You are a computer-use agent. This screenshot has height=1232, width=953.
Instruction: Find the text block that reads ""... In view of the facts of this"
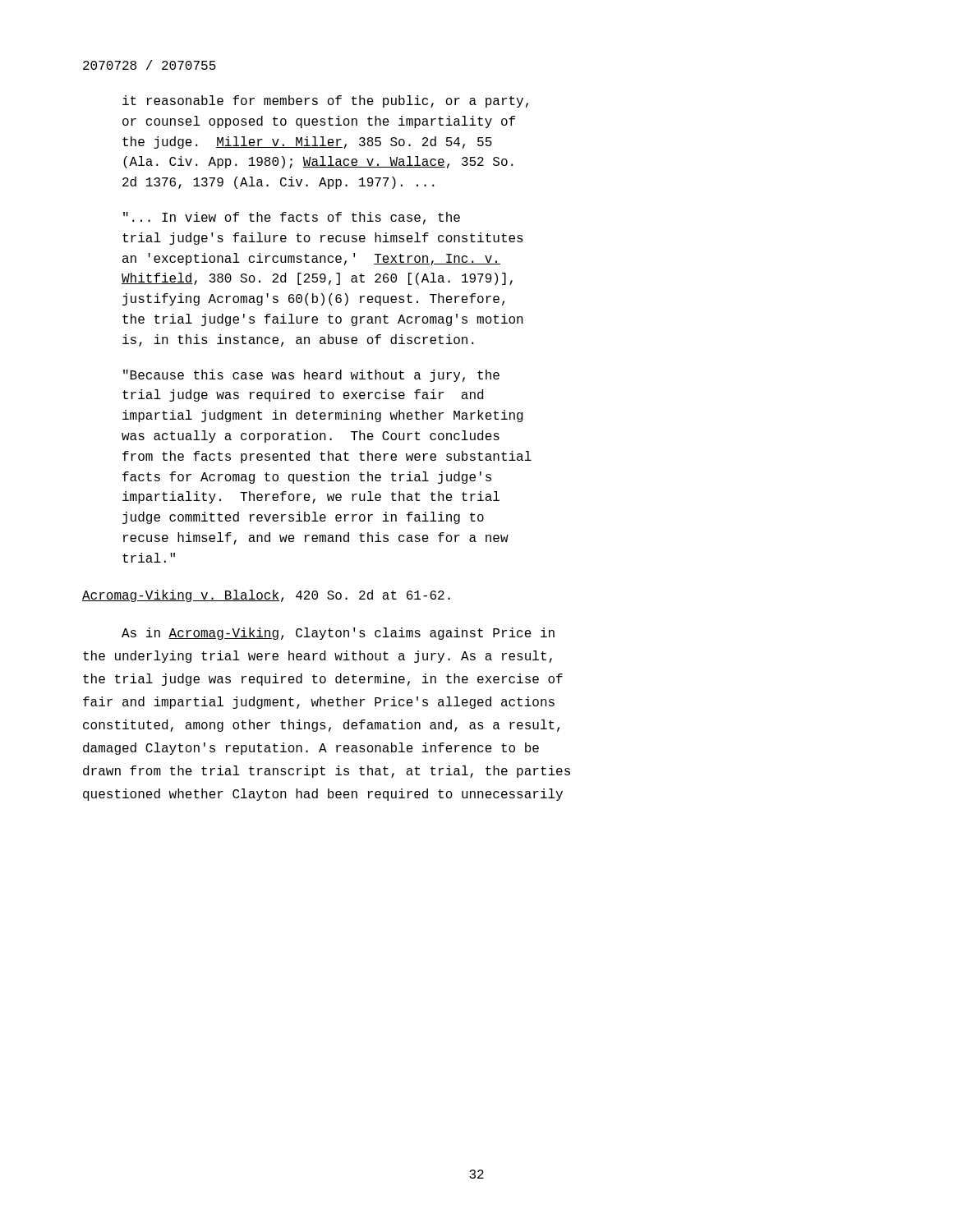[323, 280]
